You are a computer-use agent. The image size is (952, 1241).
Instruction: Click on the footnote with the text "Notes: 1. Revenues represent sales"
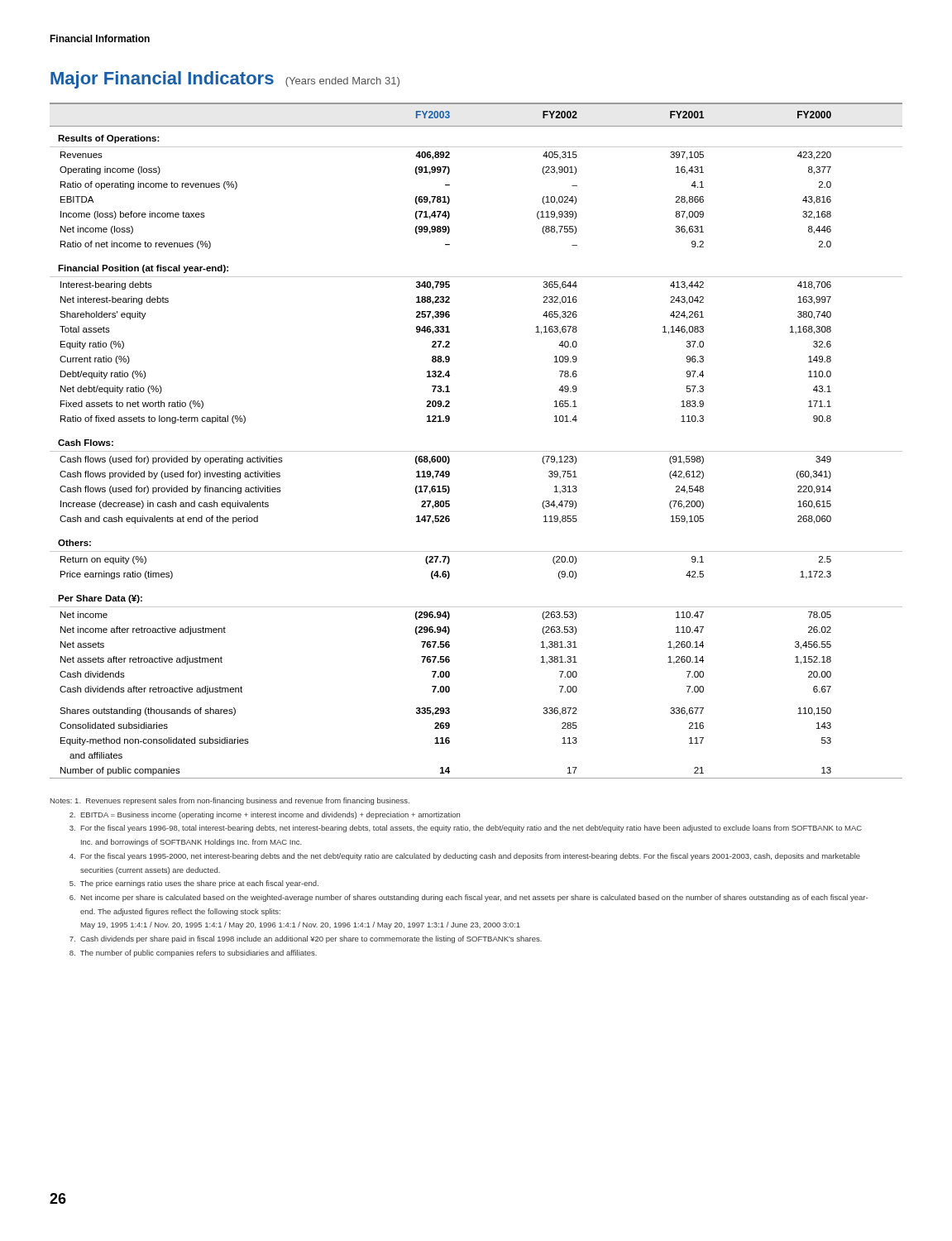[230, 801]
